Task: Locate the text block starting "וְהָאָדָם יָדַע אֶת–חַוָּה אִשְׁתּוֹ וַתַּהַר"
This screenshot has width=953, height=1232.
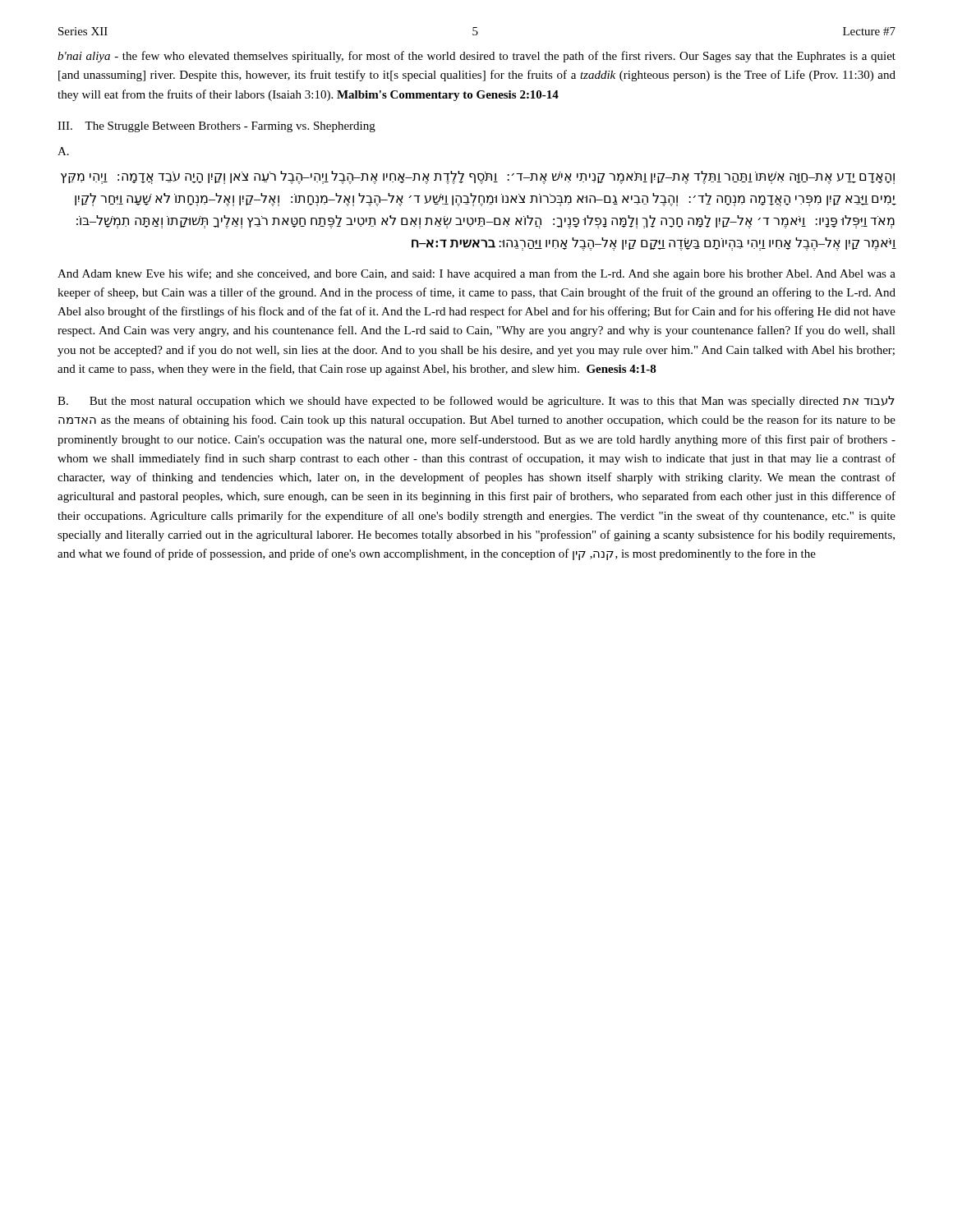Action: point(478,210)
